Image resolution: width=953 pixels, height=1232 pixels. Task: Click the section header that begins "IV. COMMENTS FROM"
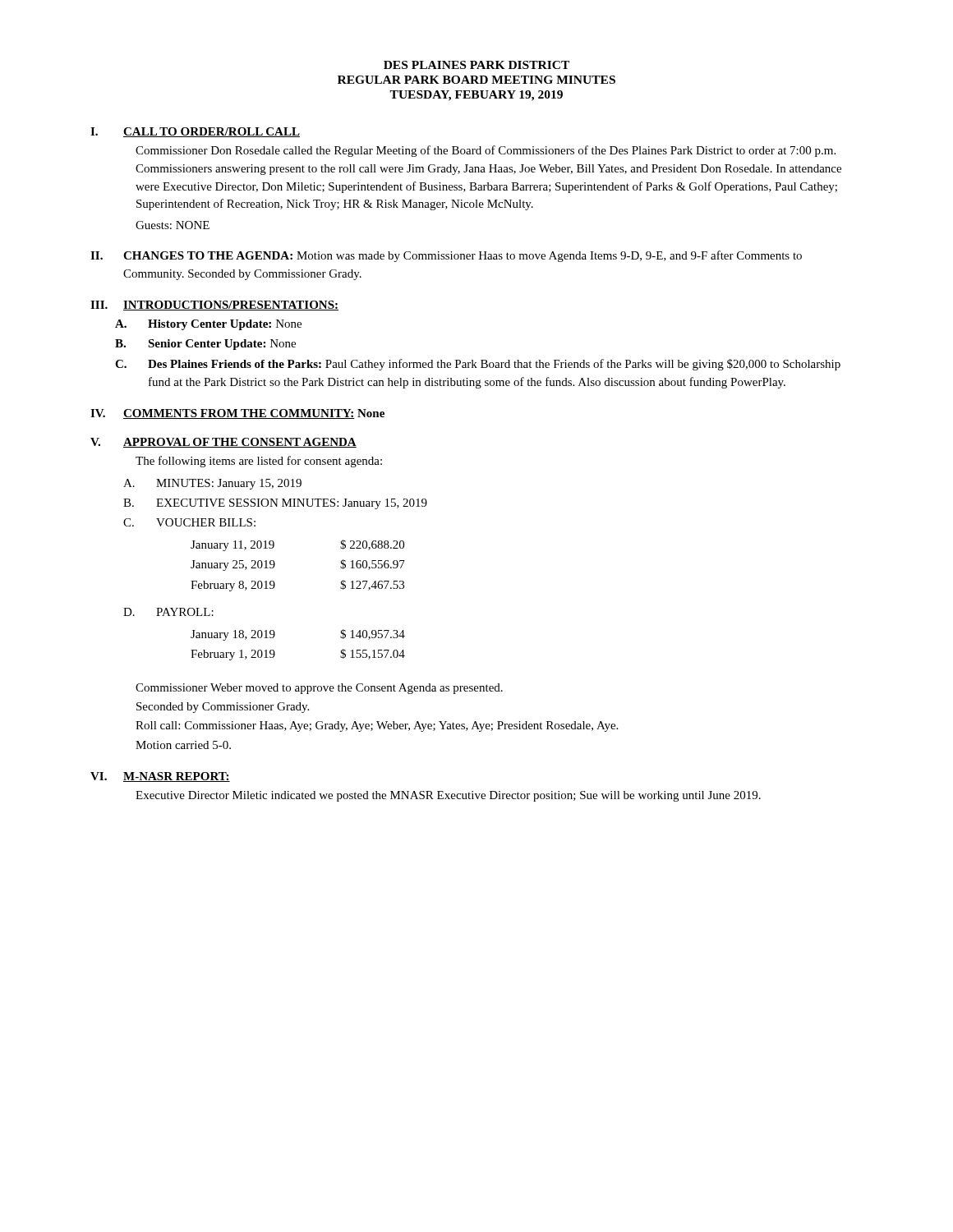238,413
